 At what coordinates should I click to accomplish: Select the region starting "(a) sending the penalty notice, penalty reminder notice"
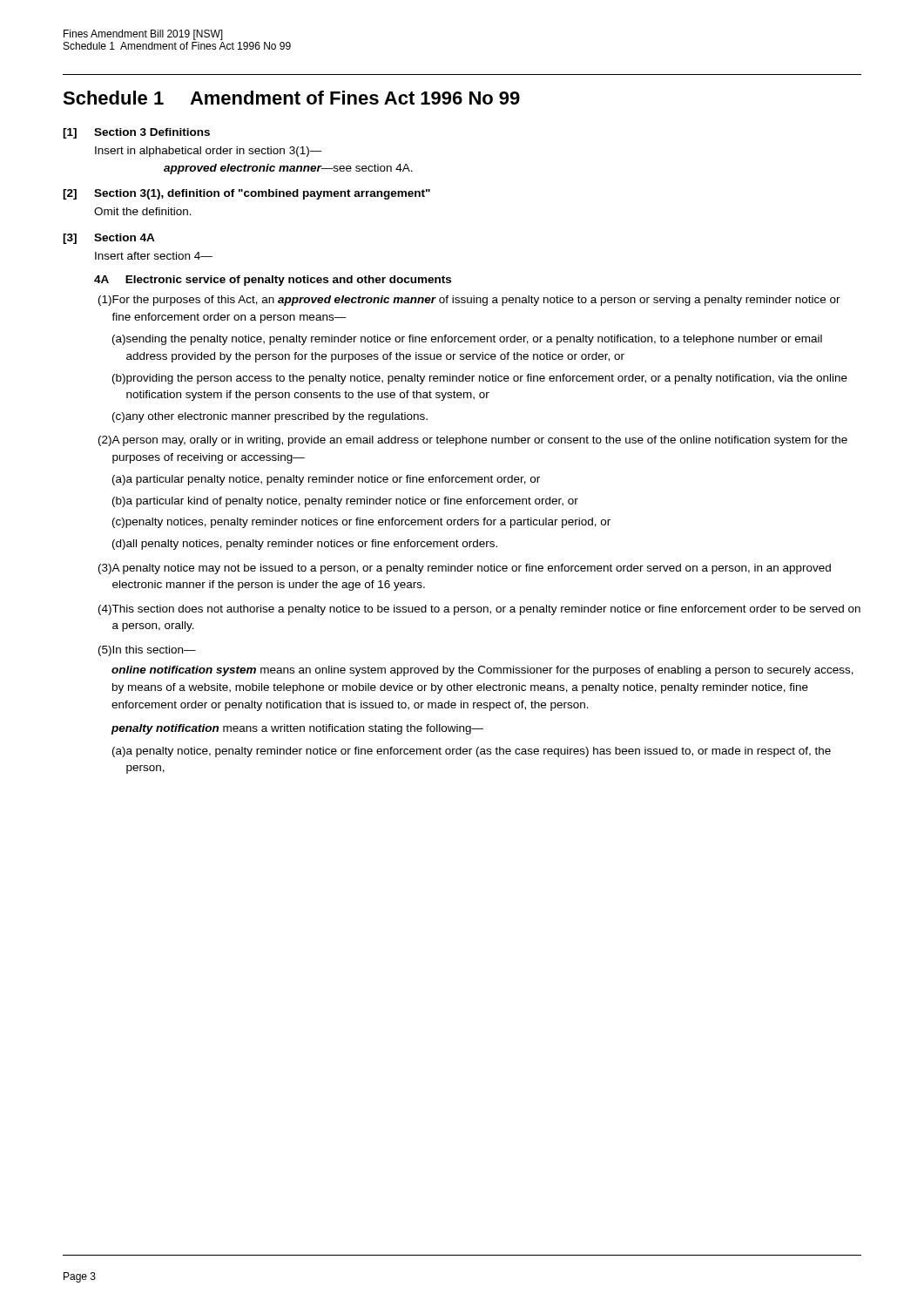462,348
